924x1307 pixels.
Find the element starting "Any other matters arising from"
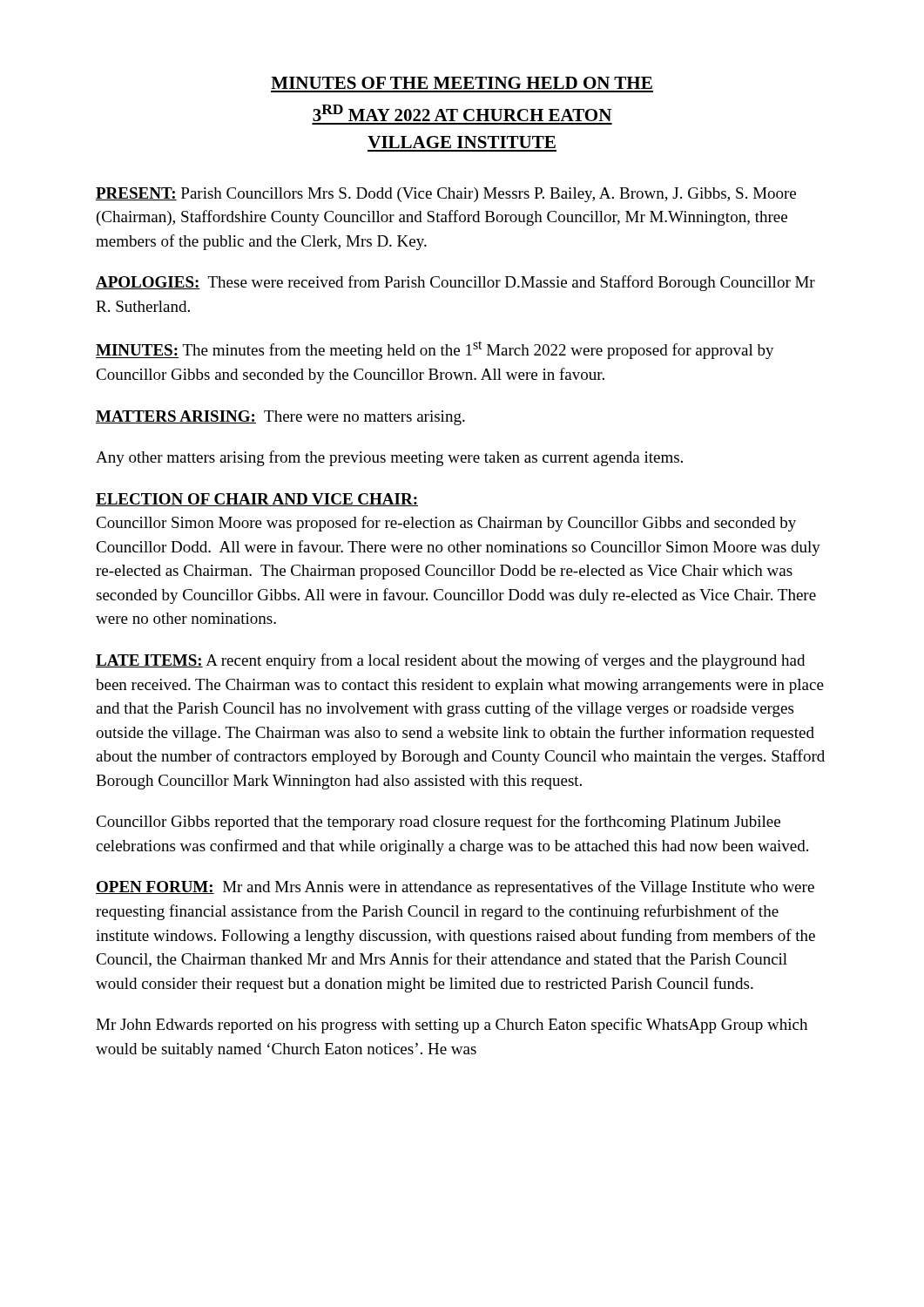pos(390,457)
